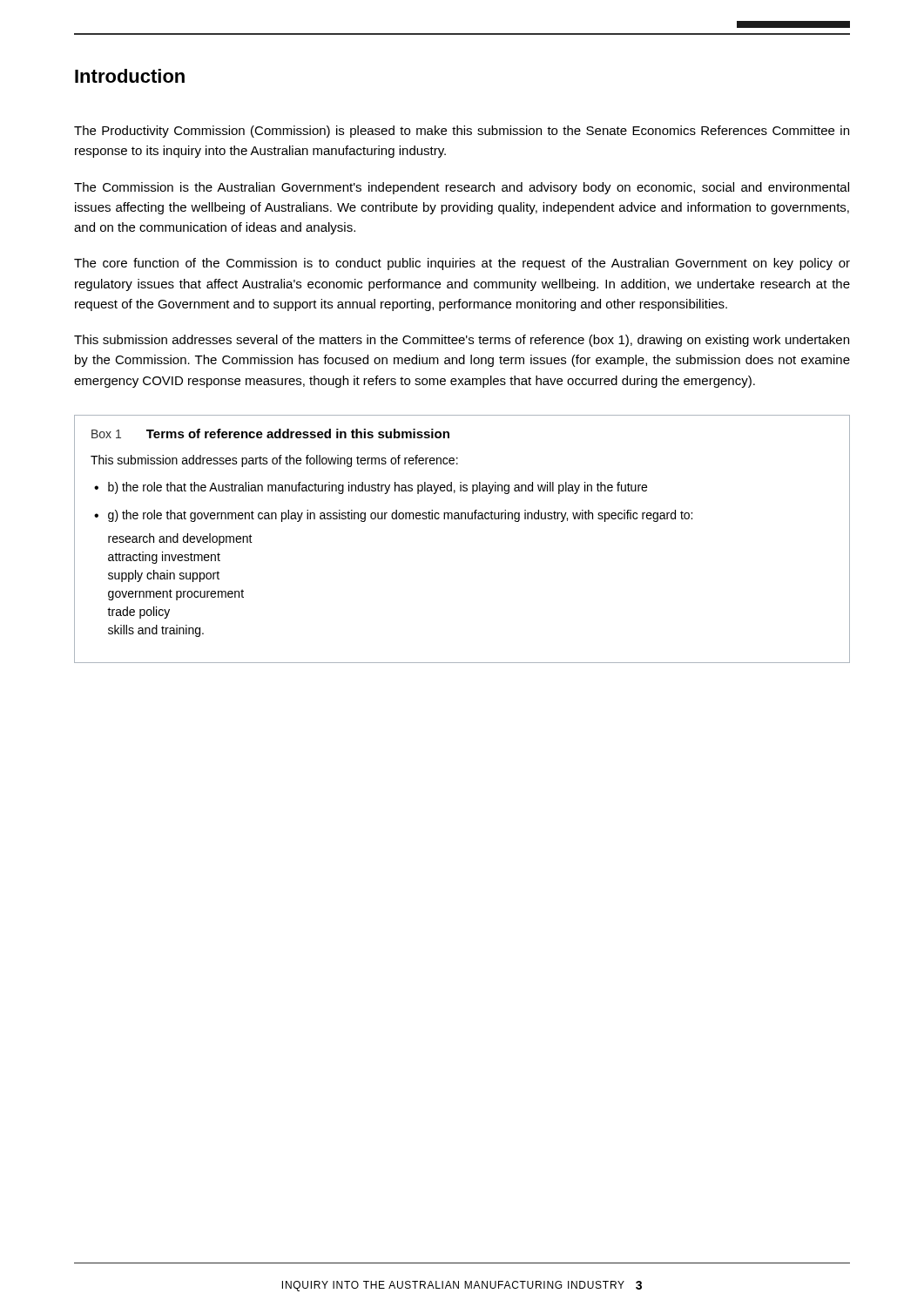The image size is (924, 1307).
Task: Find the text block that reads "The Commission is the"
Action: tap(462, 207)
